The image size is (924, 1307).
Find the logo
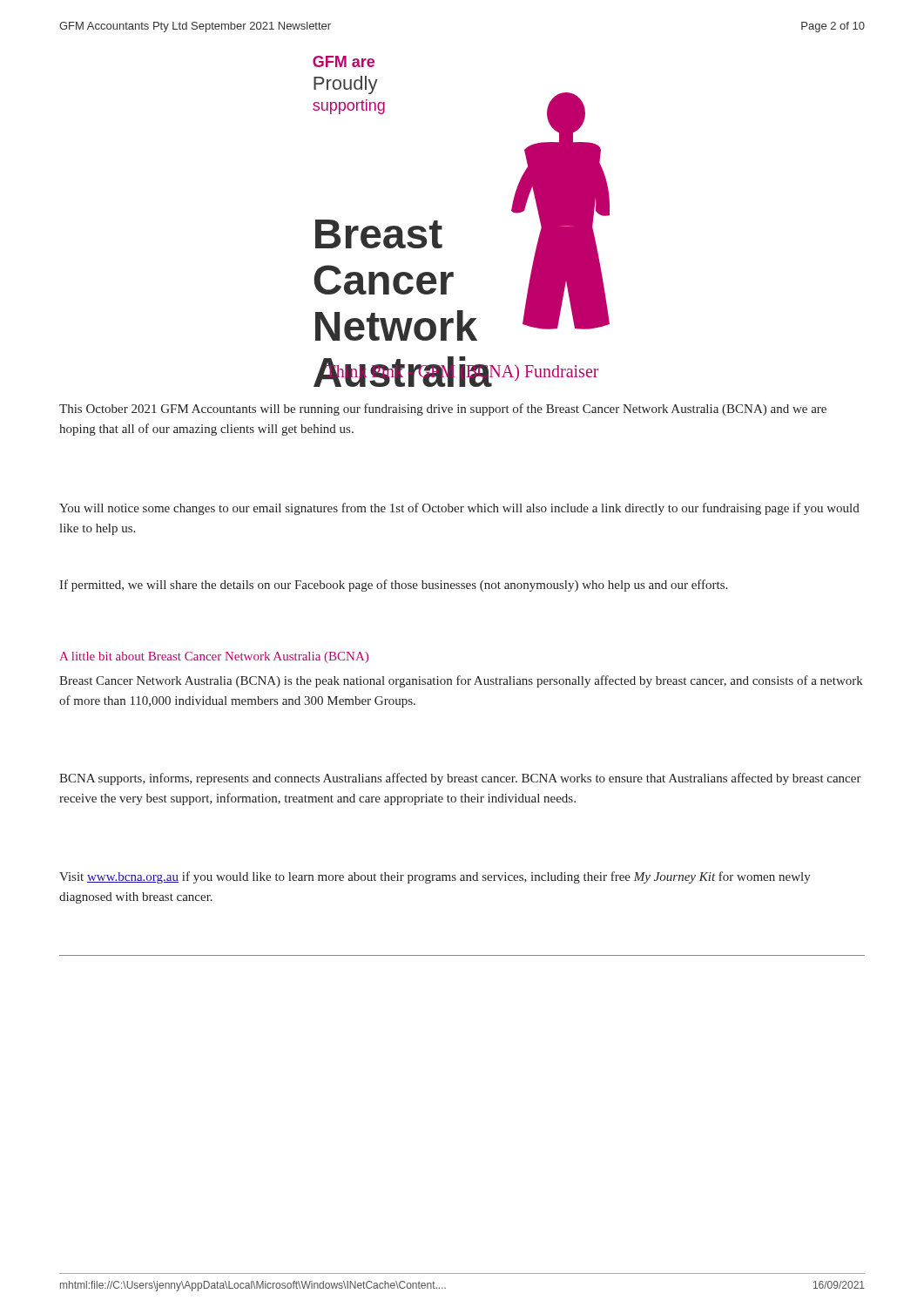462,224
